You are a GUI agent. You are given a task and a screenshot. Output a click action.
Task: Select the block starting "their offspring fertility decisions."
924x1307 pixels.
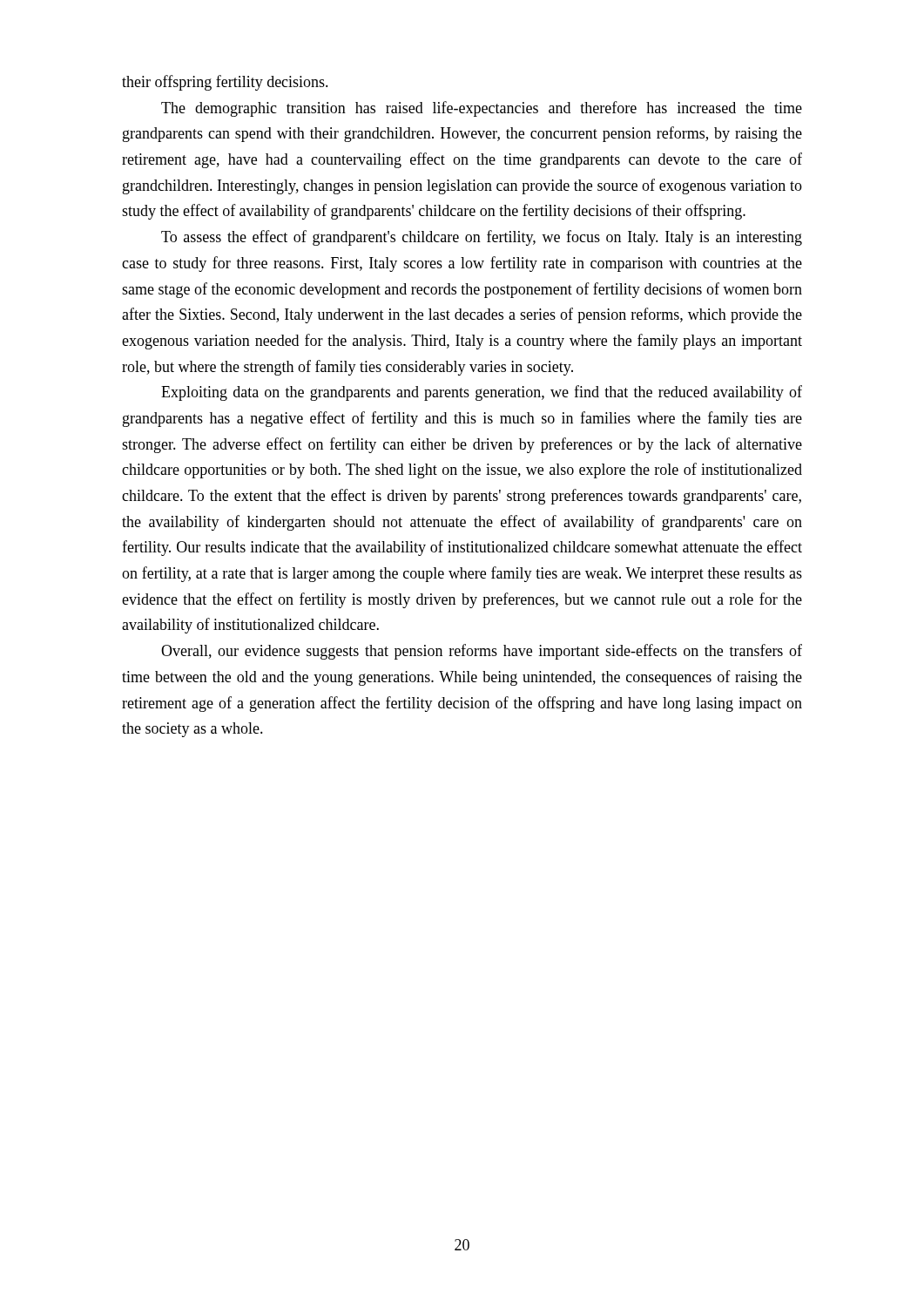225,83
